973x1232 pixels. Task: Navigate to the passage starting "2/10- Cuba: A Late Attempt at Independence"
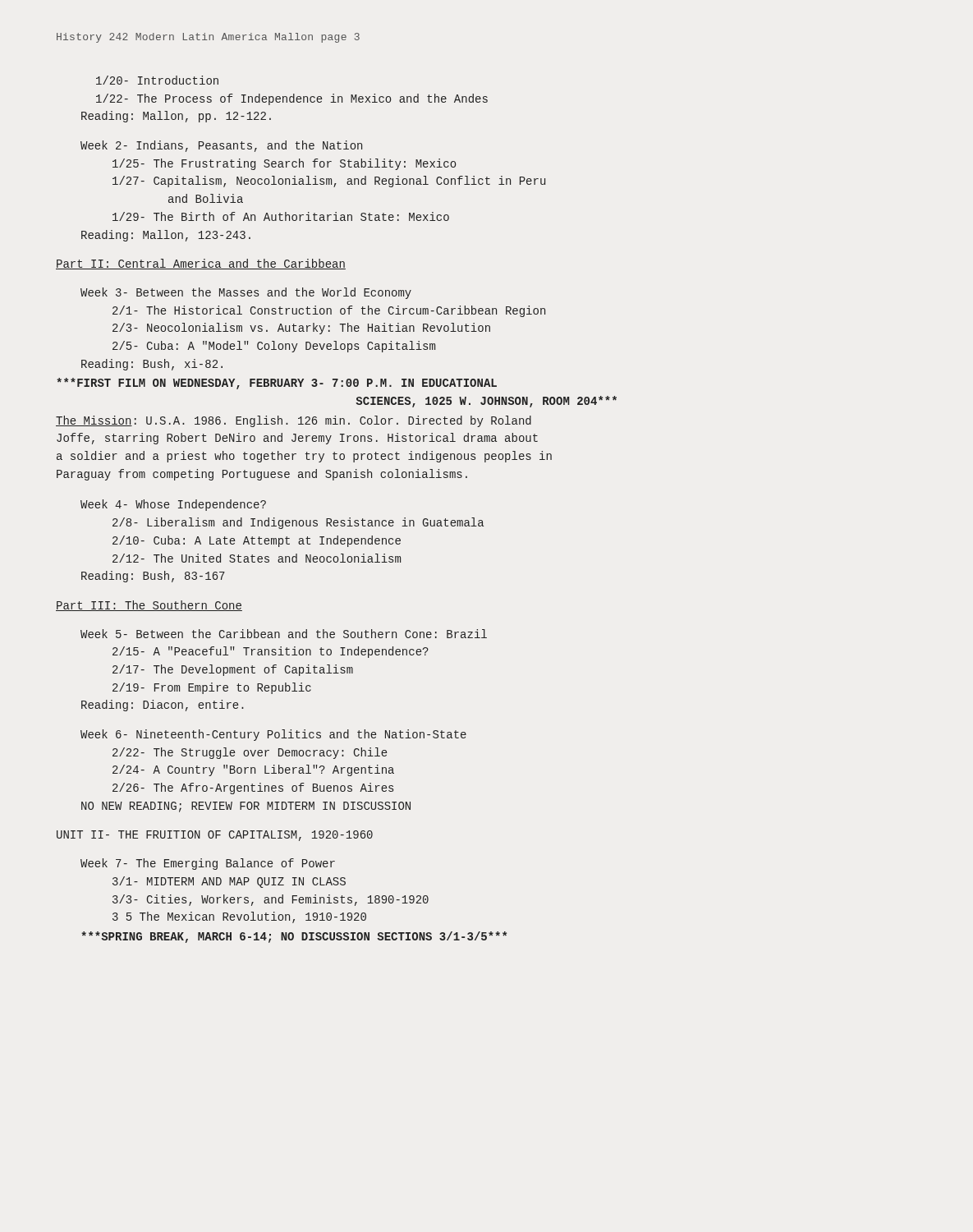click(257, 541)
